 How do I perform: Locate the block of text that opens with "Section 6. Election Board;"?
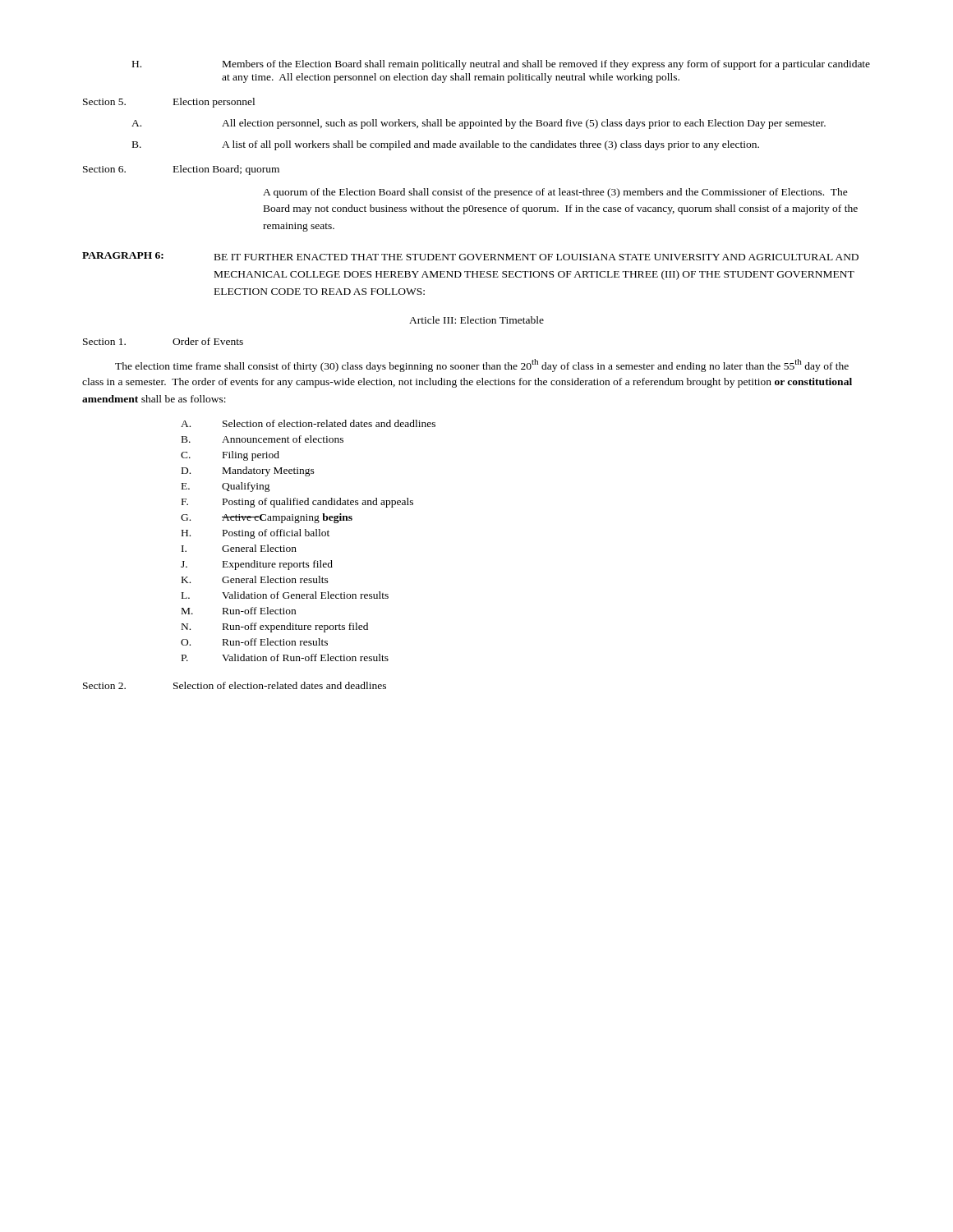(x=181, y=170)
